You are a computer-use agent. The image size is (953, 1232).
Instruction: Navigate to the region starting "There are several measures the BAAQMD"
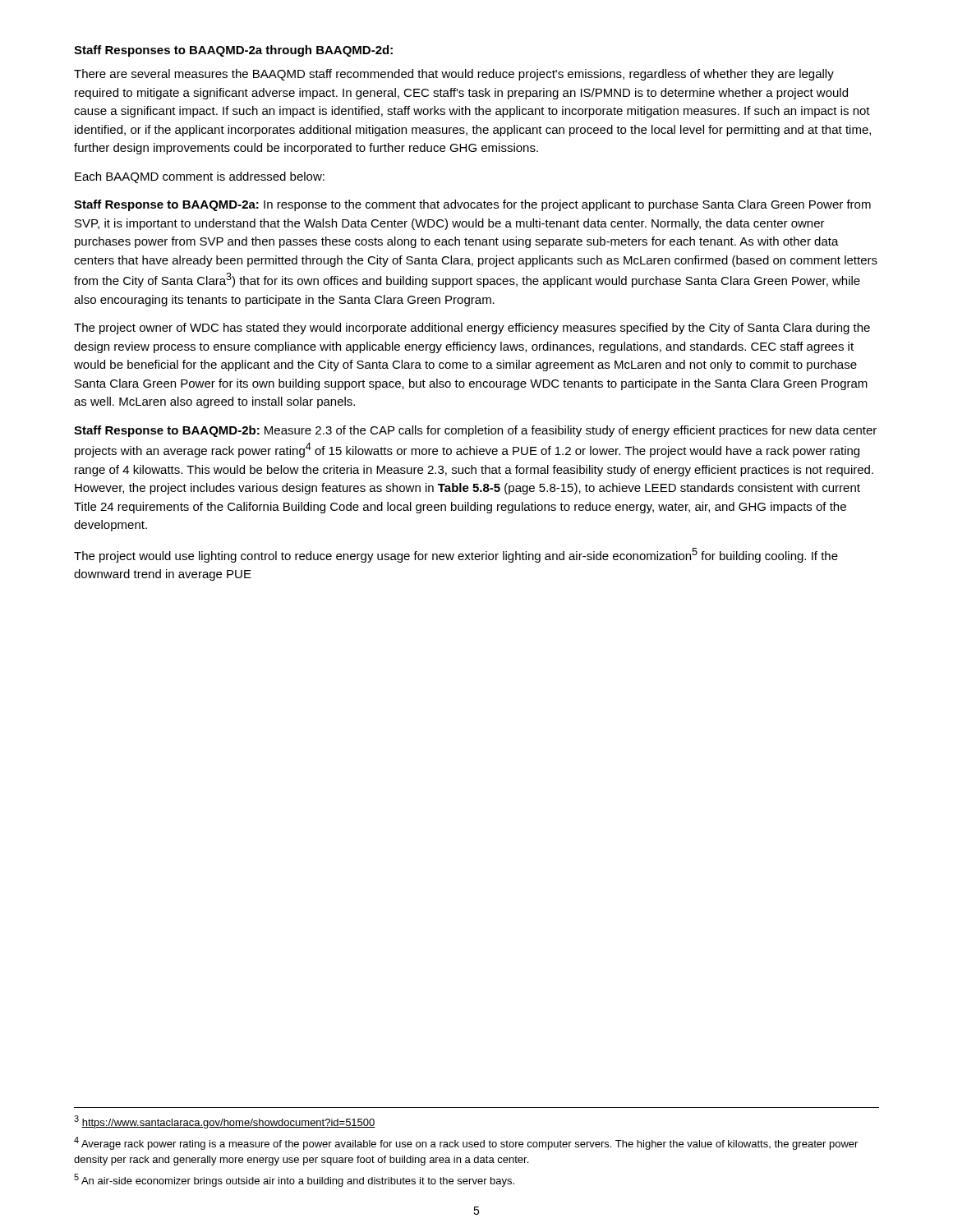pos(473,110)
